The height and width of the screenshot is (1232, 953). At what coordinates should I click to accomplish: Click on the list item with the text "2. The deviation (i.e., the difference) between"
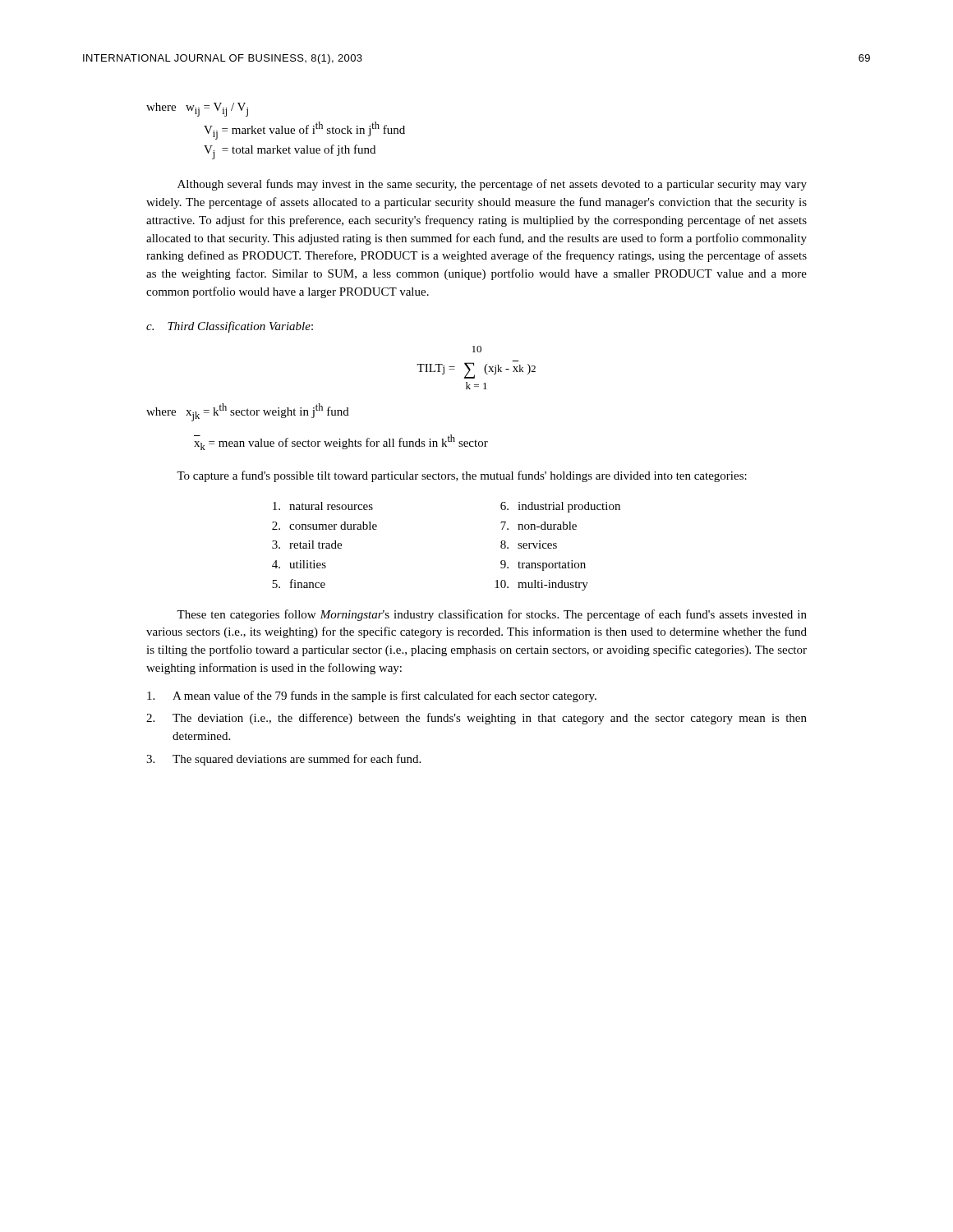point(476,728)
